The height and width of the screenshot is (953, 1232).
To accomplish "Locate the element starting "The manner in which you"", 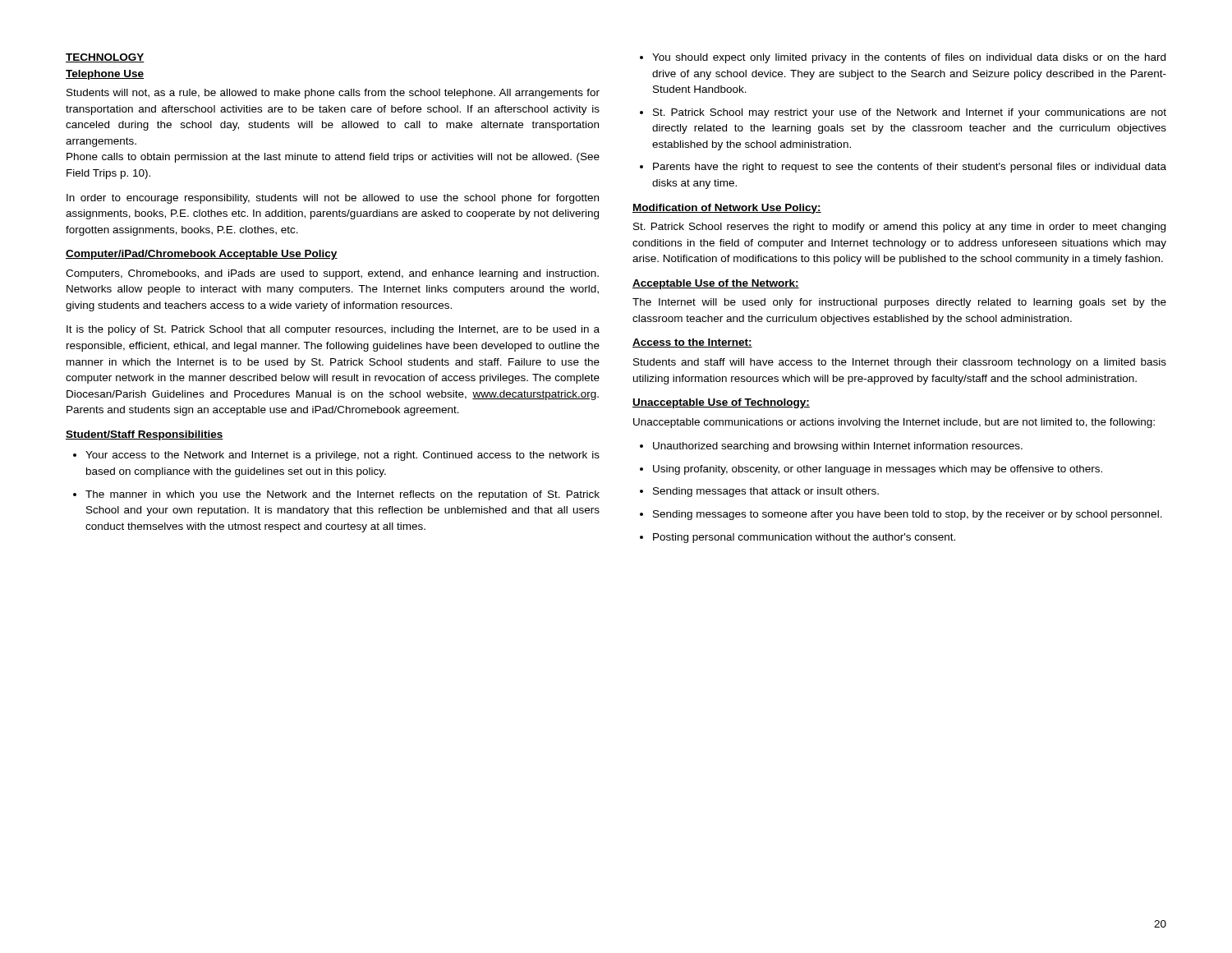I will click(x=342, y=510).
